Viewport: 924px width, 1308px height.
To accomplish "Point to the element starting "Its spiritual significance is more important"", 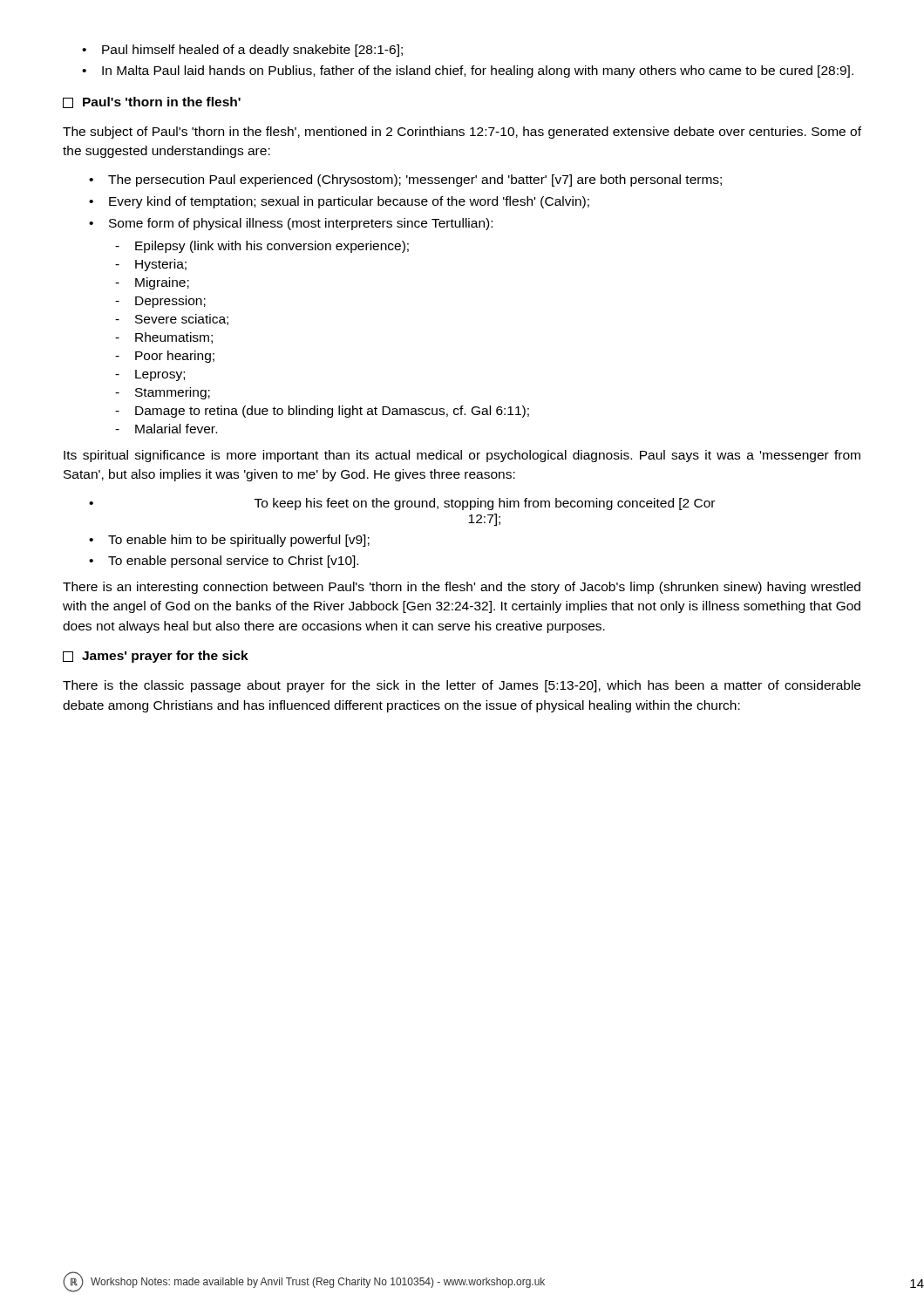I will (462, 465).
